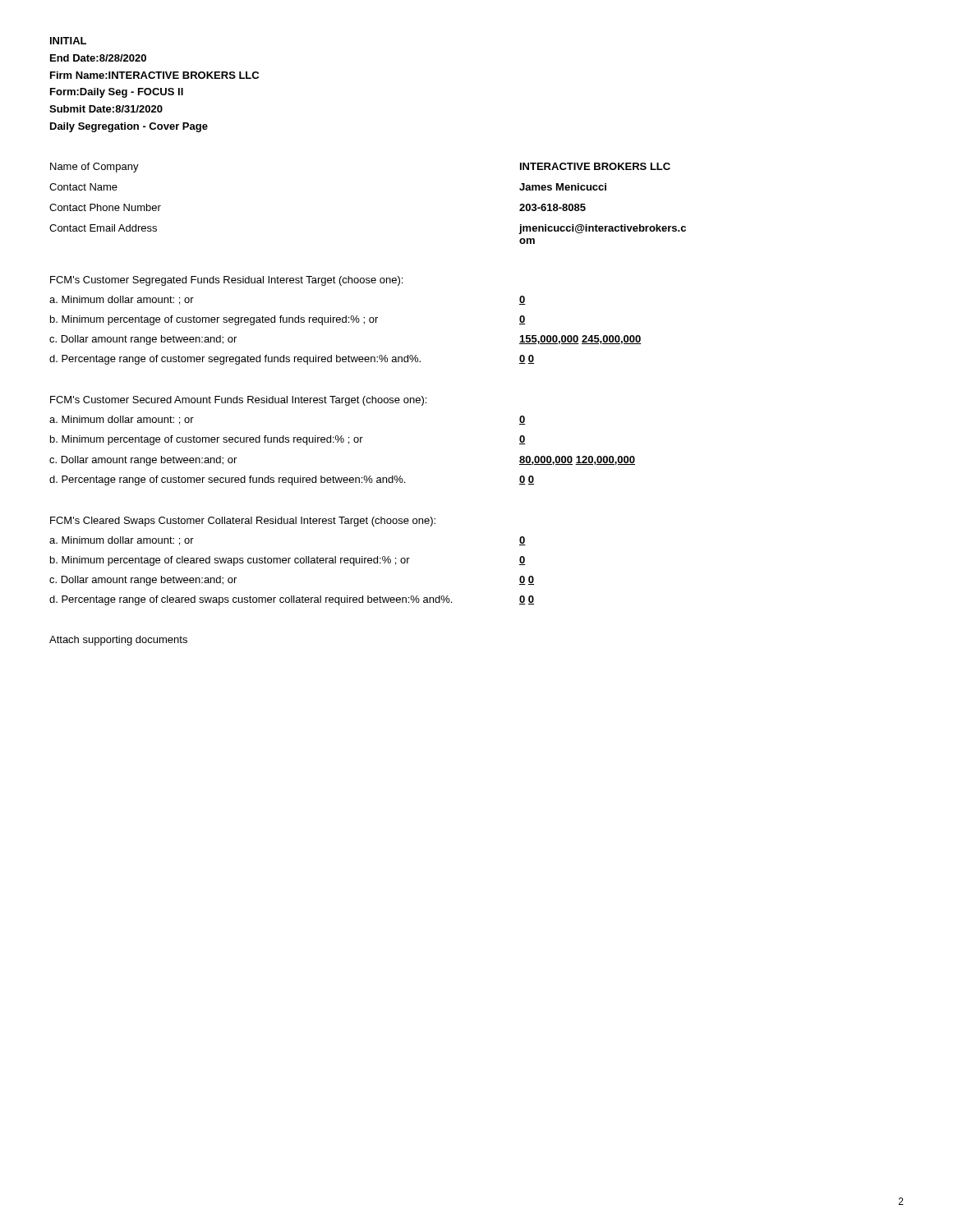Image resolution: width=953 pixels, height=1232 pixels.
Task: Select the text block starting "Contact Email Address"
Action: pos(103,228)
